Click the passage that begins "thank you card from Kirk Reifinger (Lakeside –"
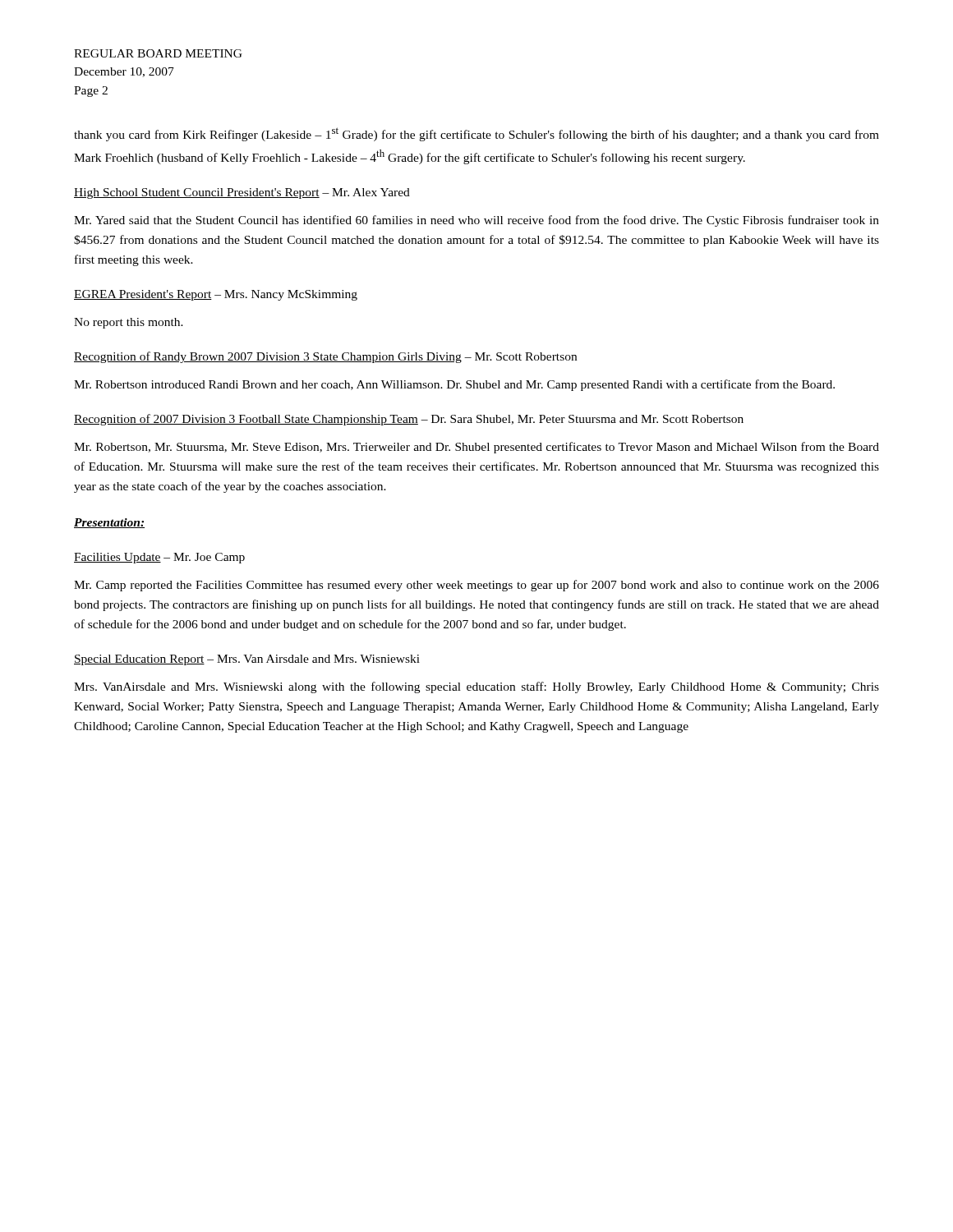The width and height of the screenshot is (953, 1232). (476, 144)
